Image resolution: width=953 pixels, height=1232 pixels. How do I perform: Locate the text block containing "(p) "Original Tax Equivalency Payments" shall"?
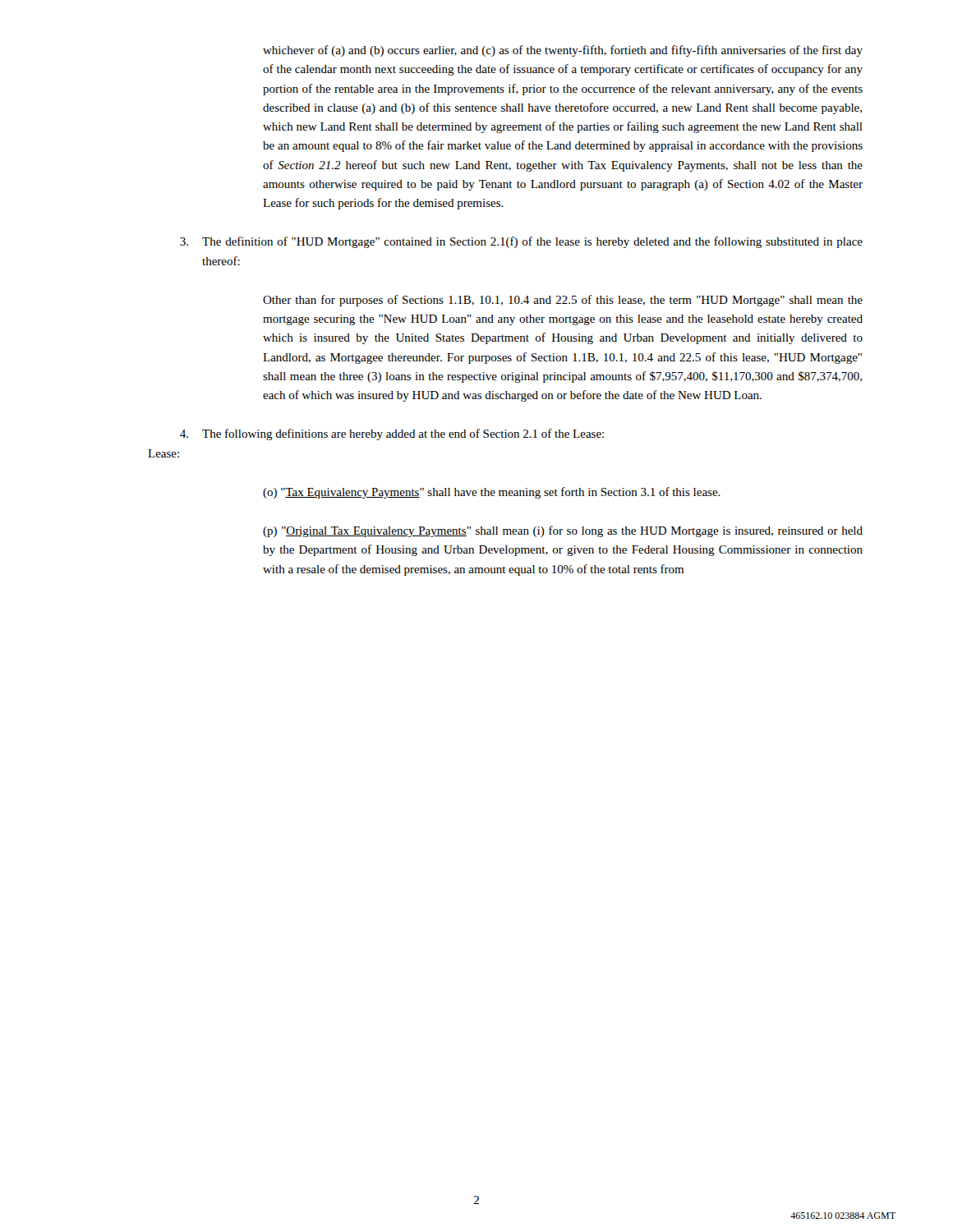point(563,550)
